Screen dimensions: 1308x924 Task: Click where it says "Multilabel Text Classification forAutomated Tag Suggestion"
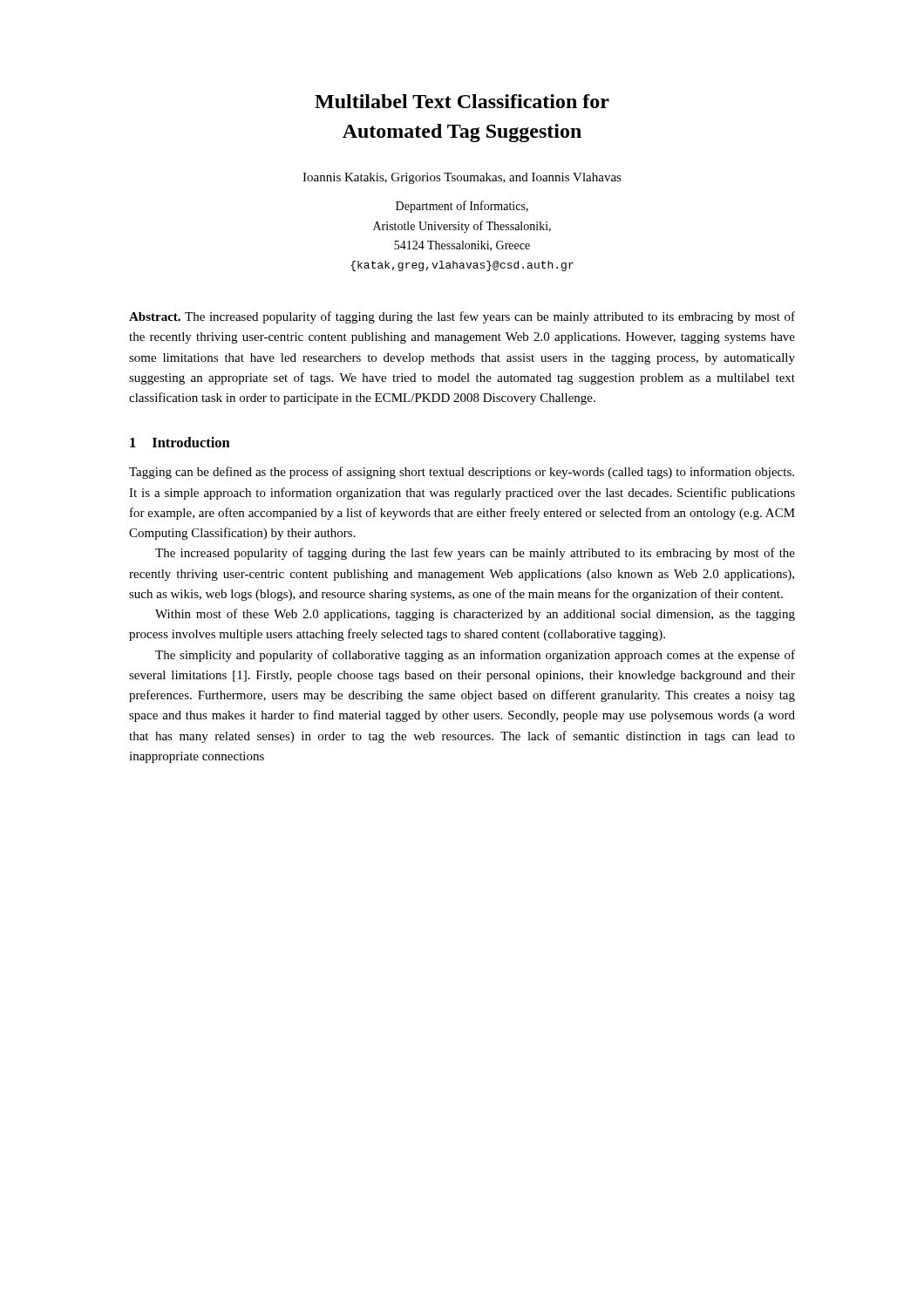[462, 117]
